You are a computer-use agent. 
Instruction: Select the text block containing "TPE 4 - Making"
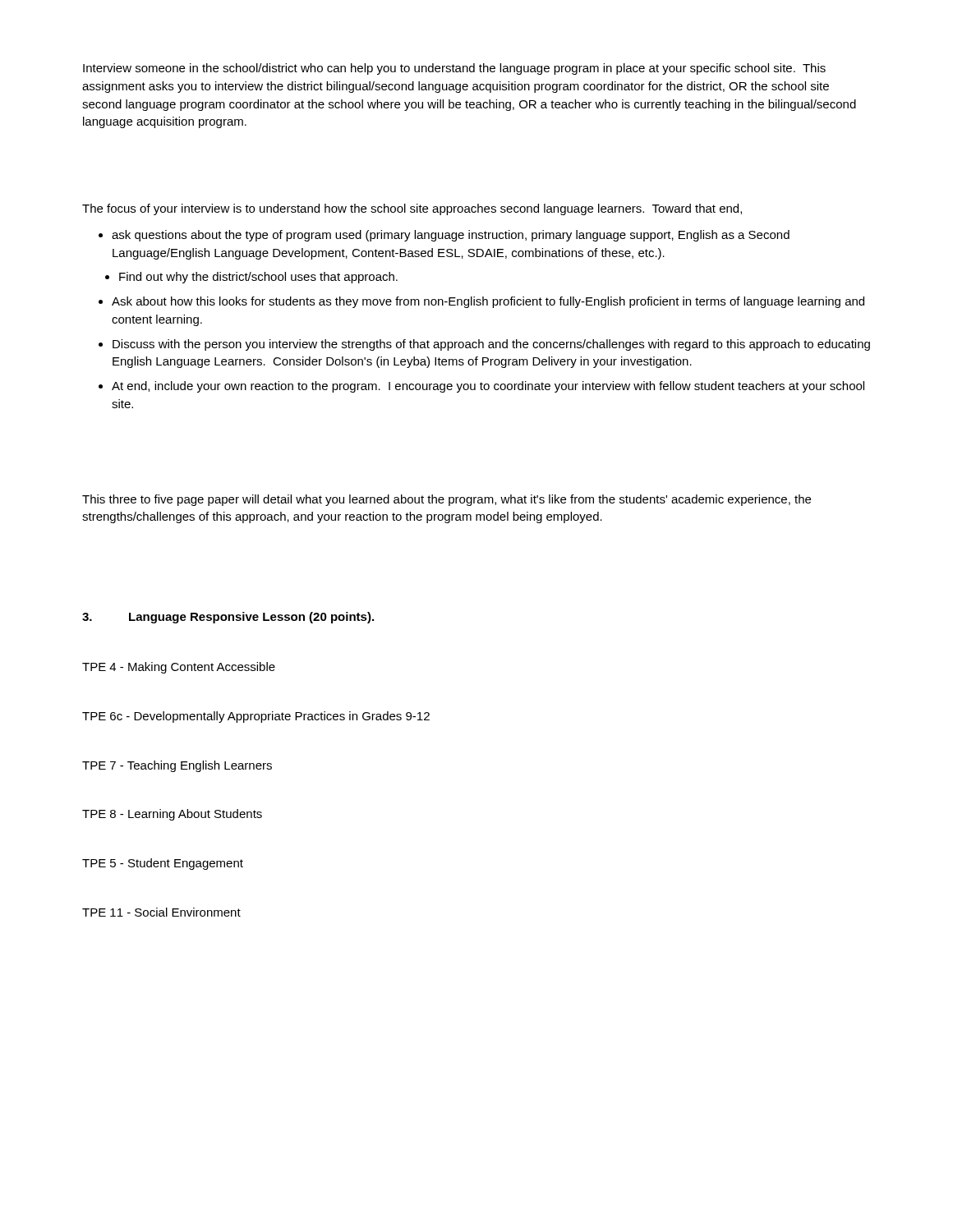click(x=179, y=667)
